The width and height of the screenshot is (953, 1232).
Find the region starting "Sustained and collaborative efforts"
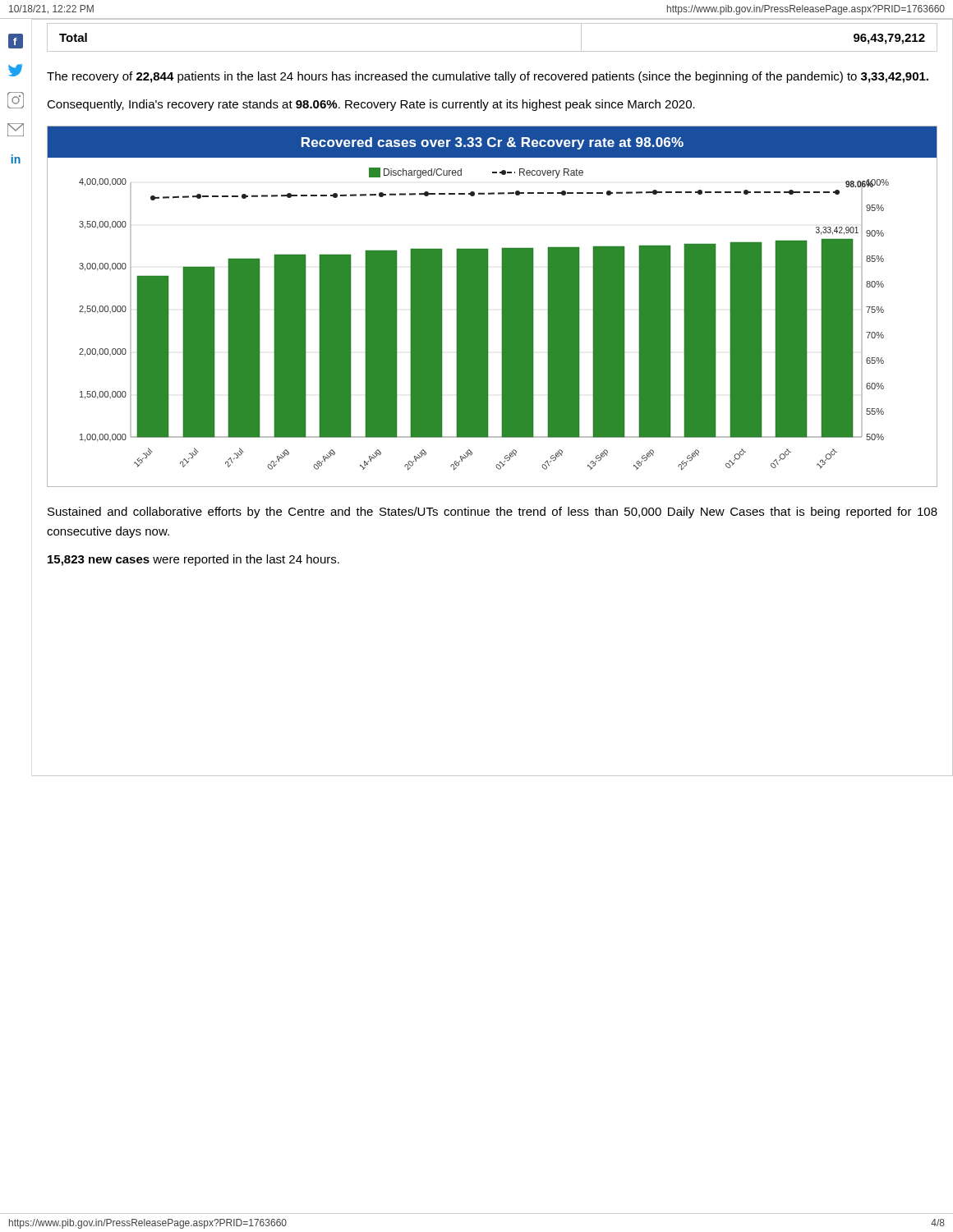point(492,521)
